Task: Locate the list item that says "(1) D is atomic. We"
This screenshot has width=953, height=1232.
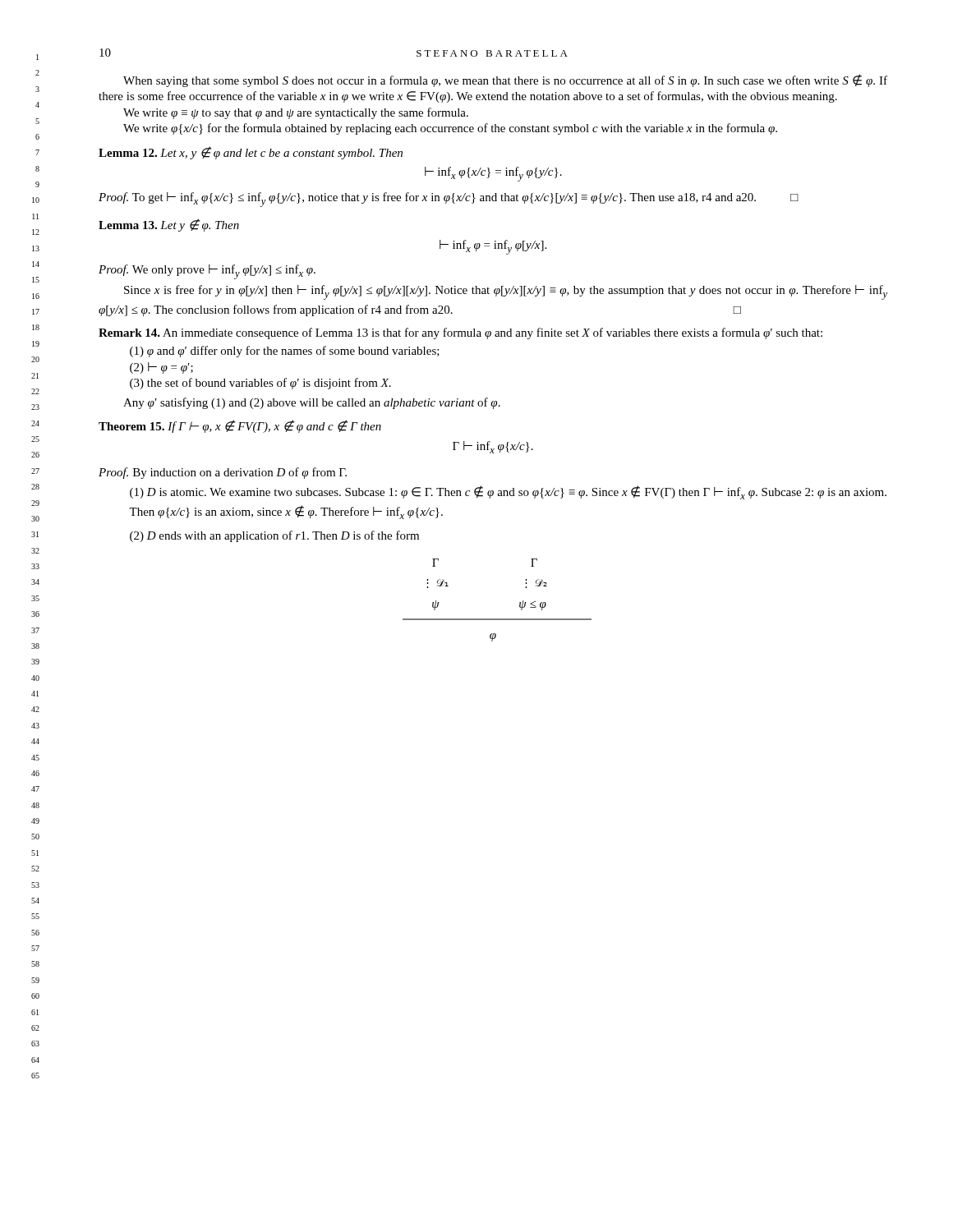Action: pos(508,503)
